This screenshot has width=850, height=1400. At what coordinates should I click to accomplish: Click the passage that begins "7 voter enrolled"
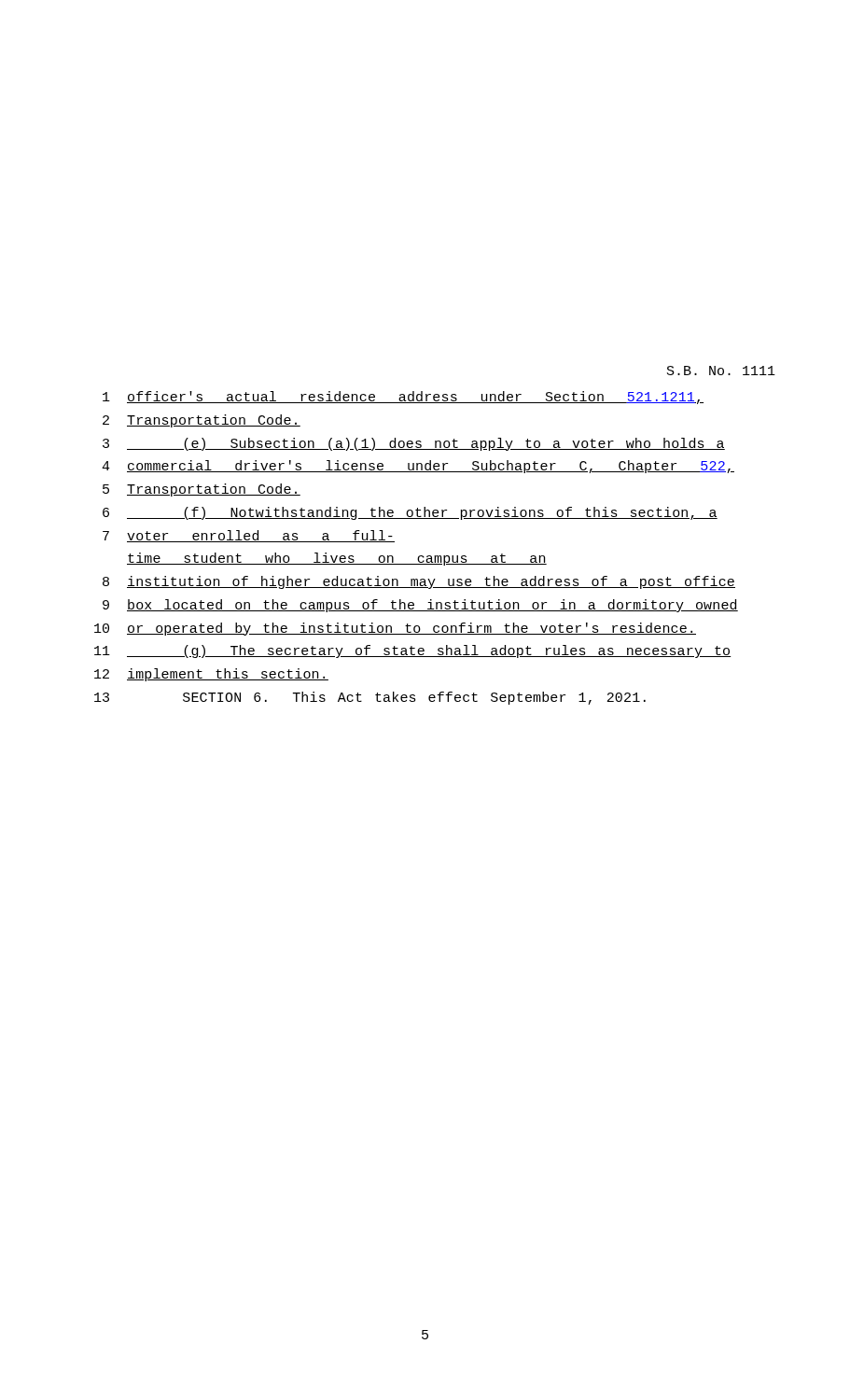[425, 549]
